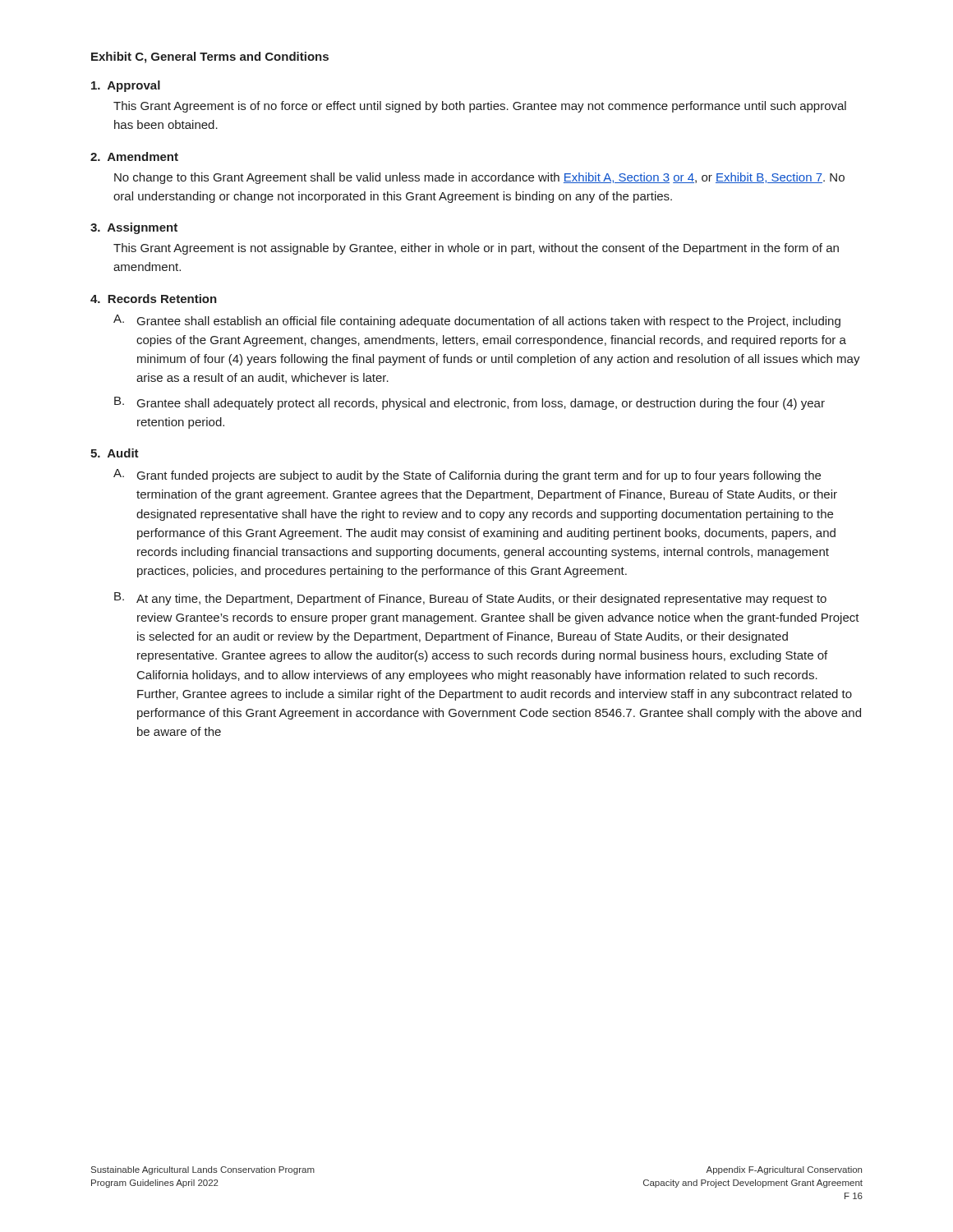Find the section header on this page that starts "Exhibit C, General"
Viewport: 953px width, 1232px height.
tap(210, 56)
